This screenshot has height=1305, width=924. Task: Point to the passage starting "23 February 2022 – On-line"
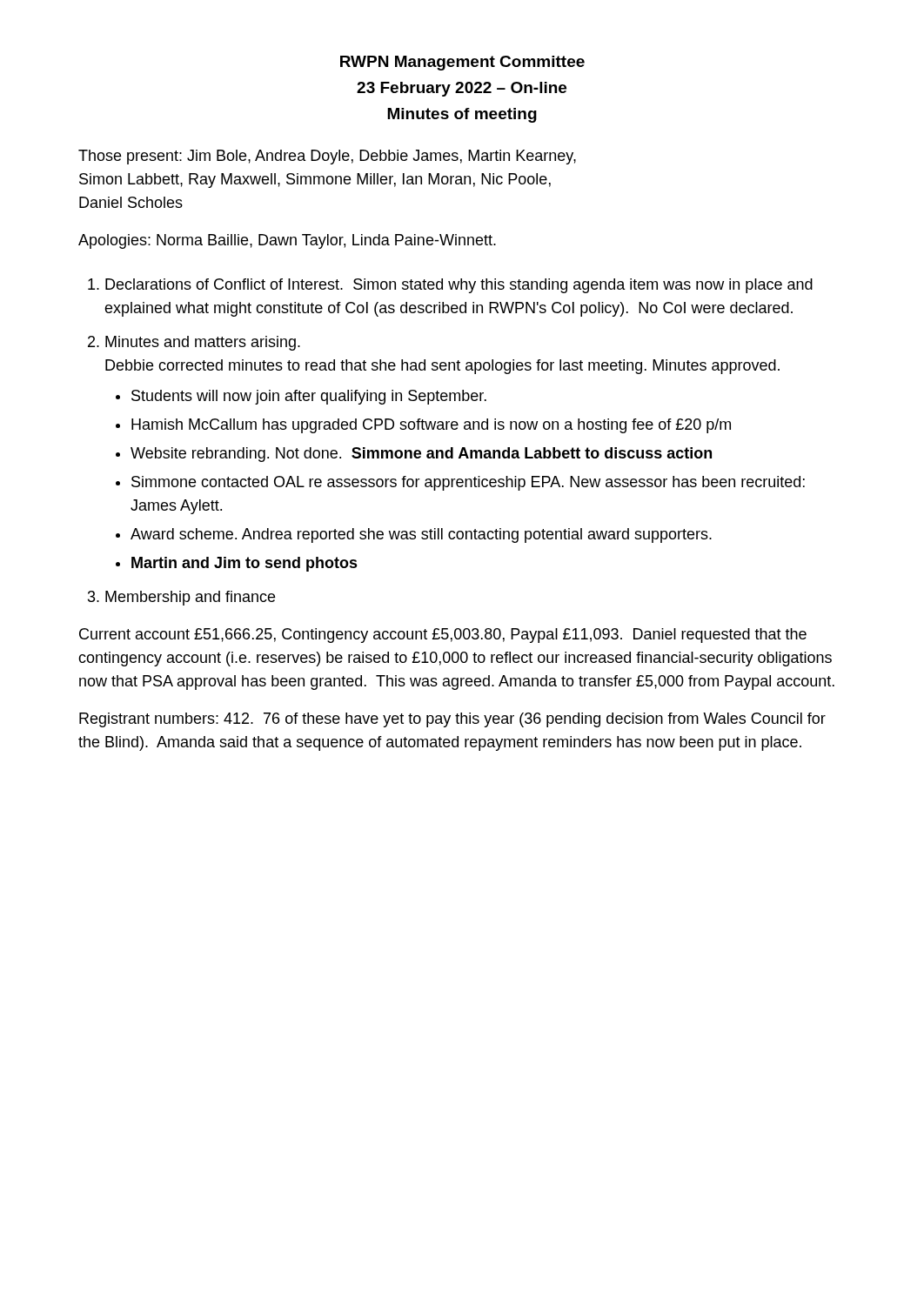click(462, 87)
